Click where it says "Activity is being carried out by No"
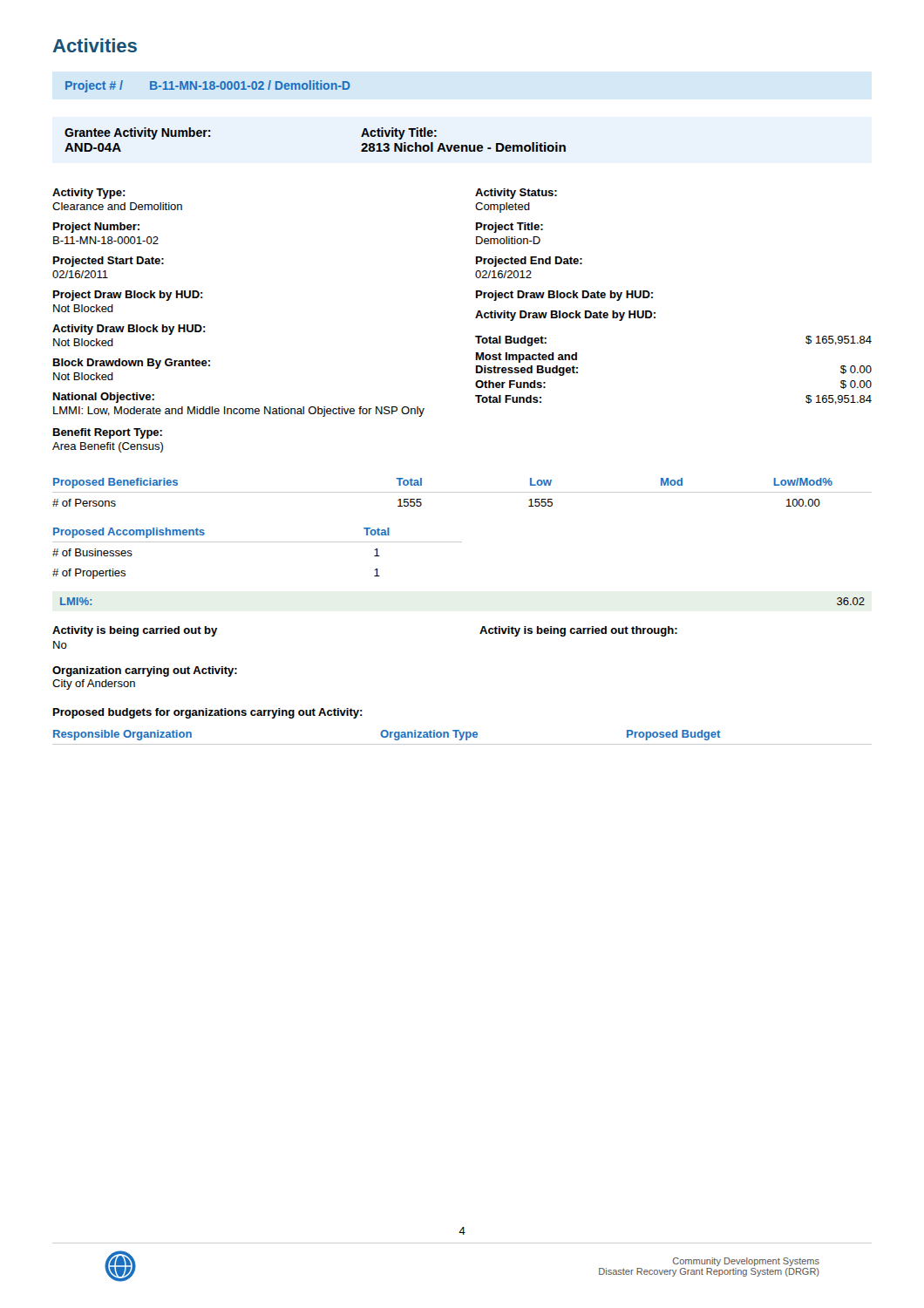The height and width of the screenshot is (1308, 924). [135, 631]
